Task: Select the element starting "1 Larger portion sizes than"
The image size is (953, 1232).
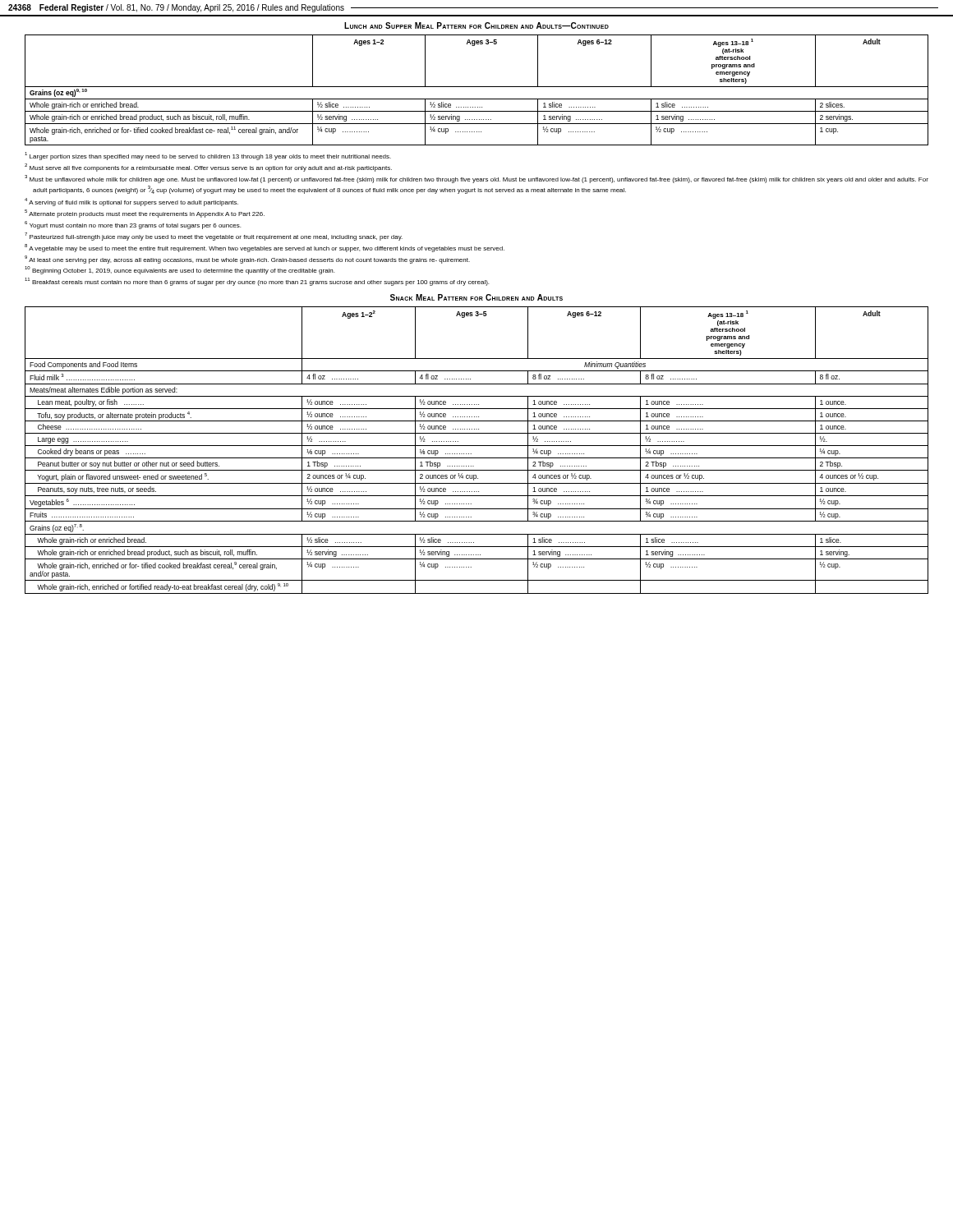Action: (208, 156)
